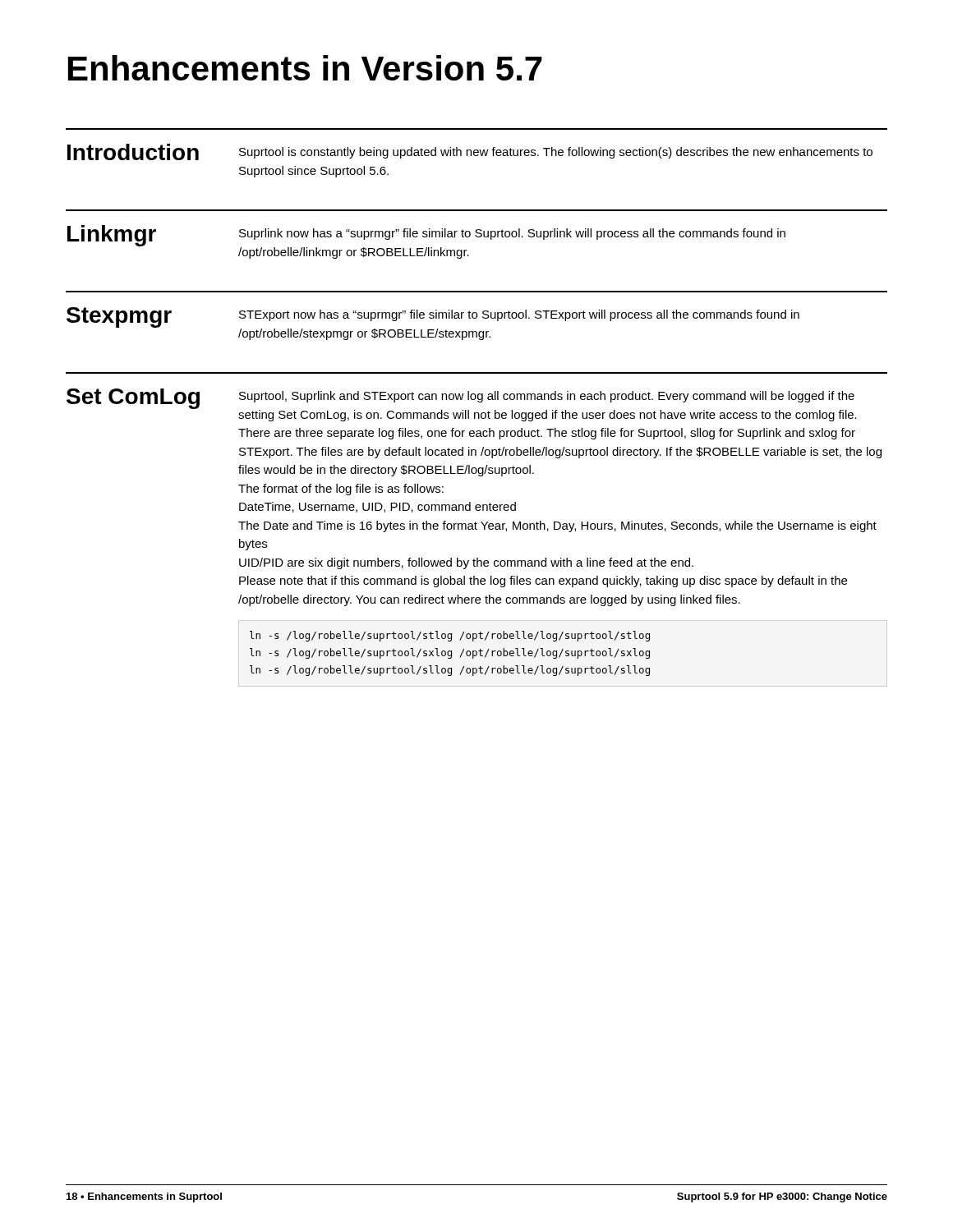Select the passage starting "STExport now has a"
953x1232 pixels.
[x=563, y=324]
